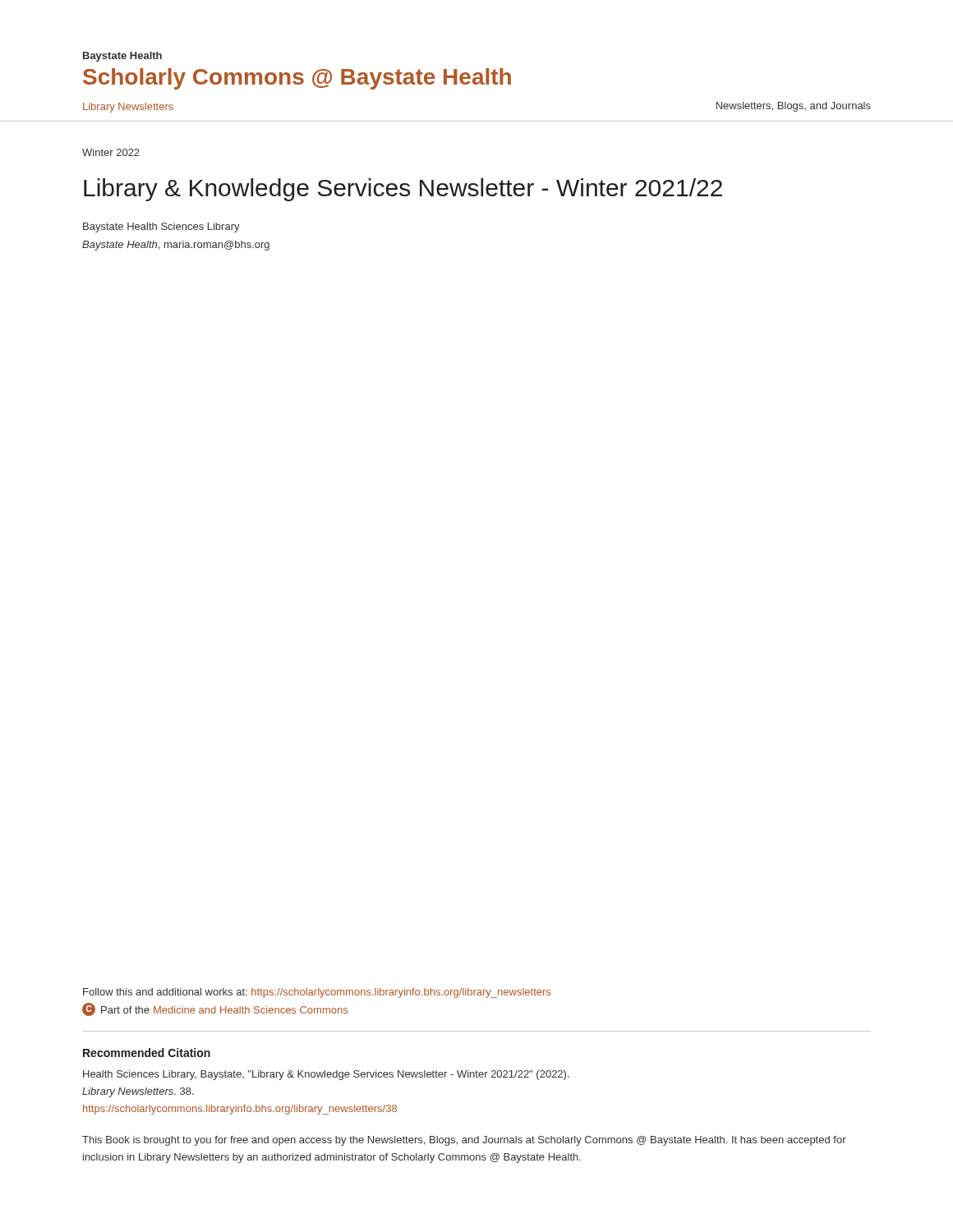The width and height of the screenshot is (953, 1232).
Task: Locate the text block starting "Winter 2022"
Action: [111, 152]
